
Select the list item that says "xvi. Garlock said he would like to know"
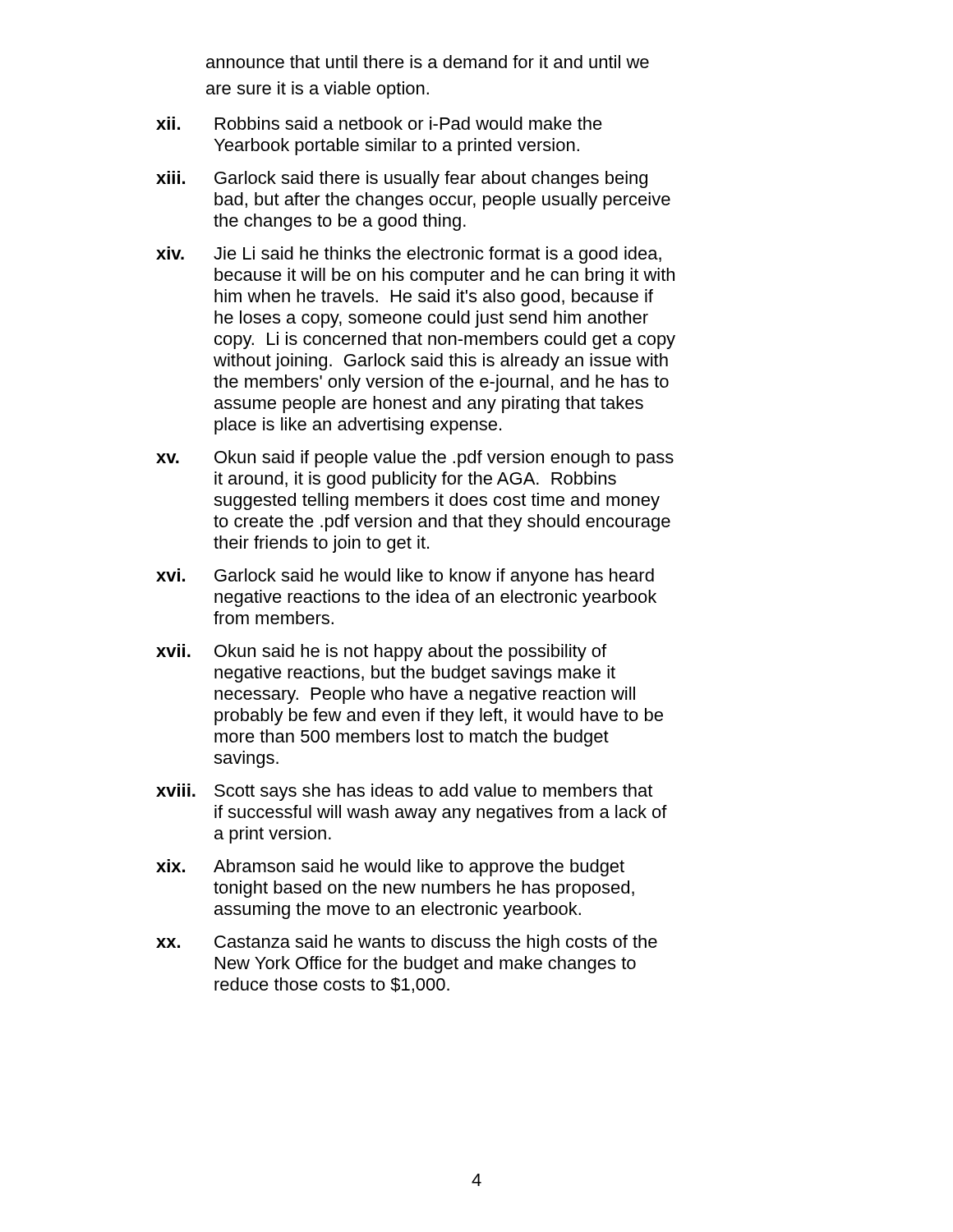tap(501, 597)
